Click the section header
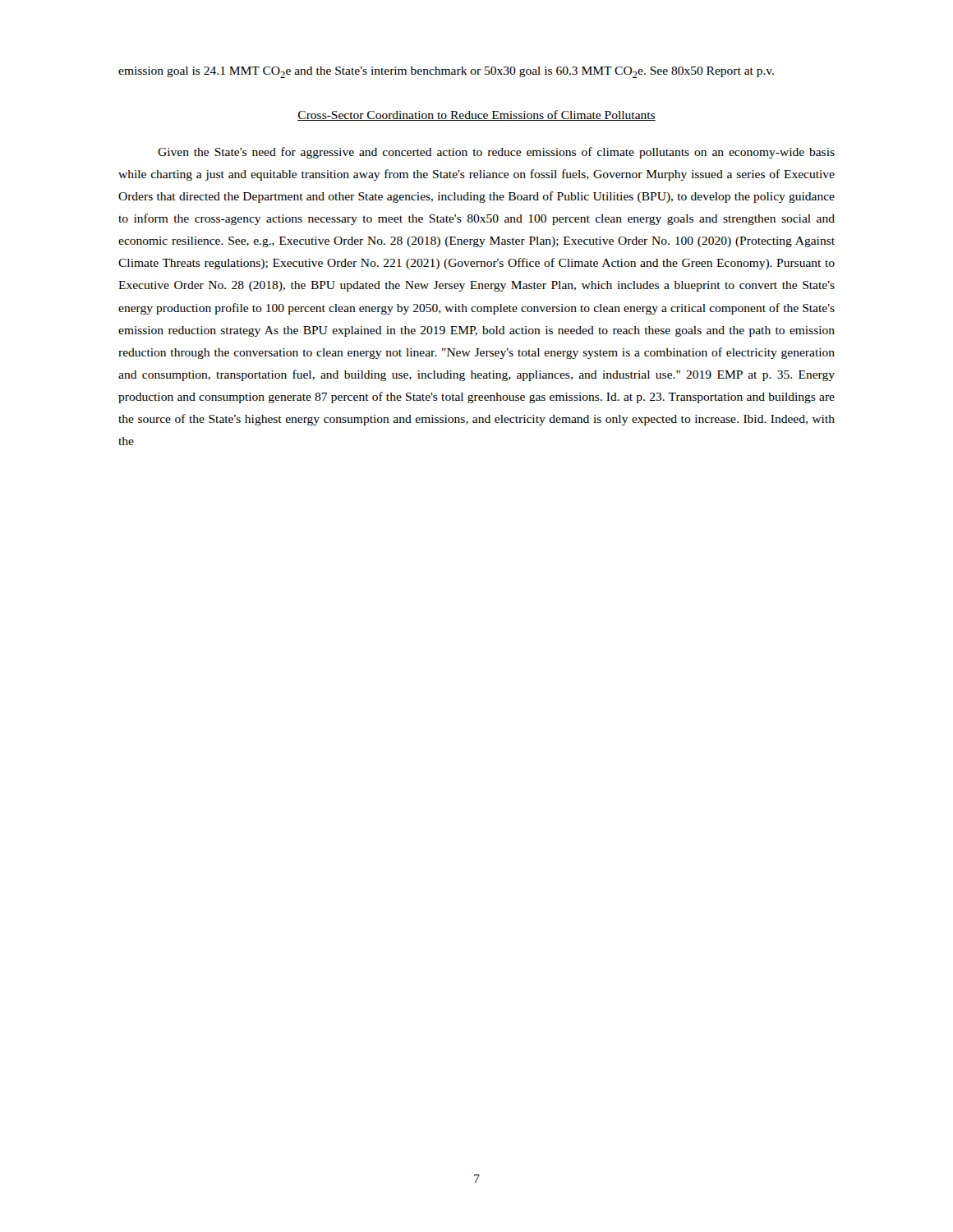Image resolution: width=953 pixels, height=1232 pixels. (x=476, y=114)
